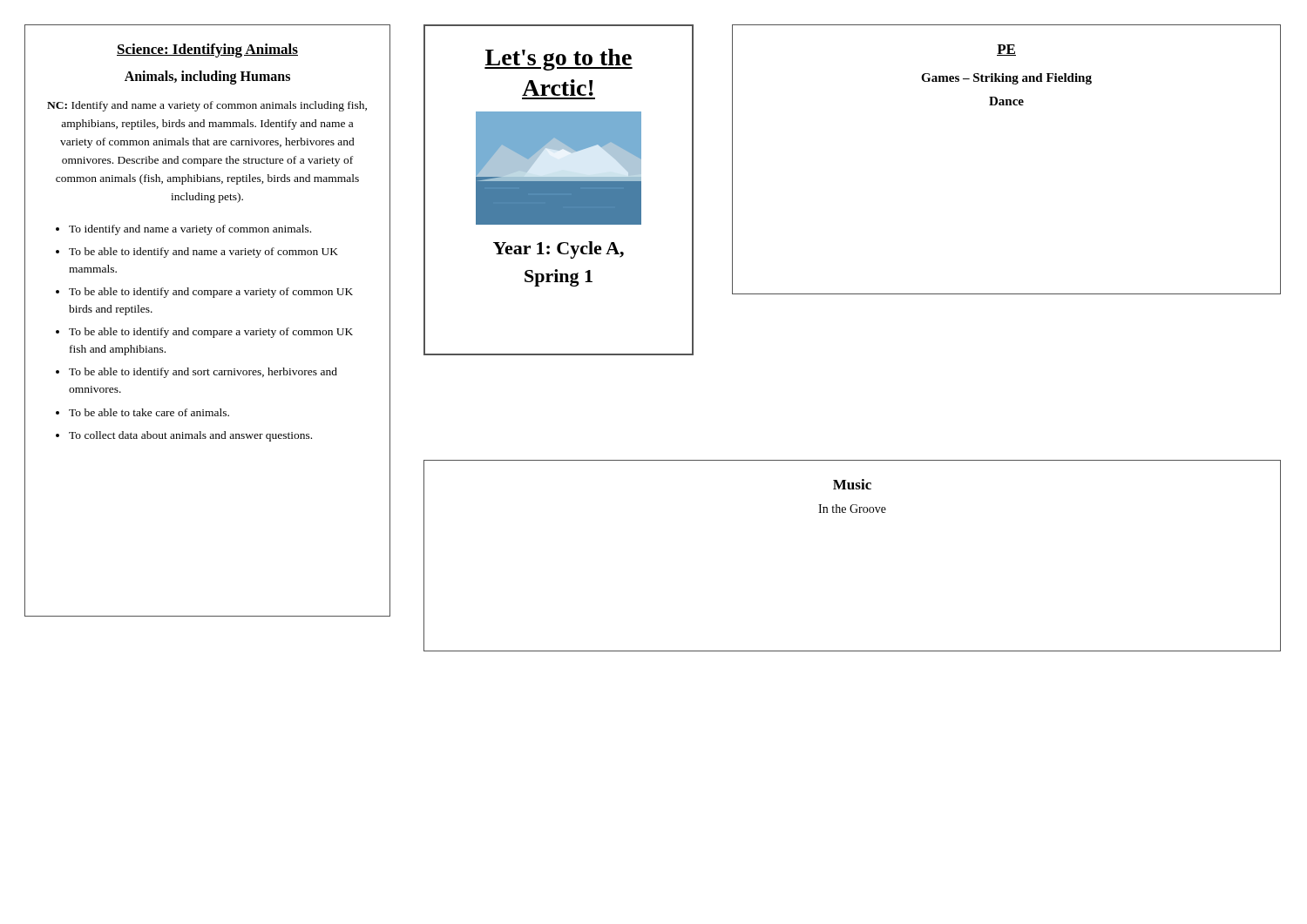Click on the text block starting "To identify and name a variety"

point(190,228)
